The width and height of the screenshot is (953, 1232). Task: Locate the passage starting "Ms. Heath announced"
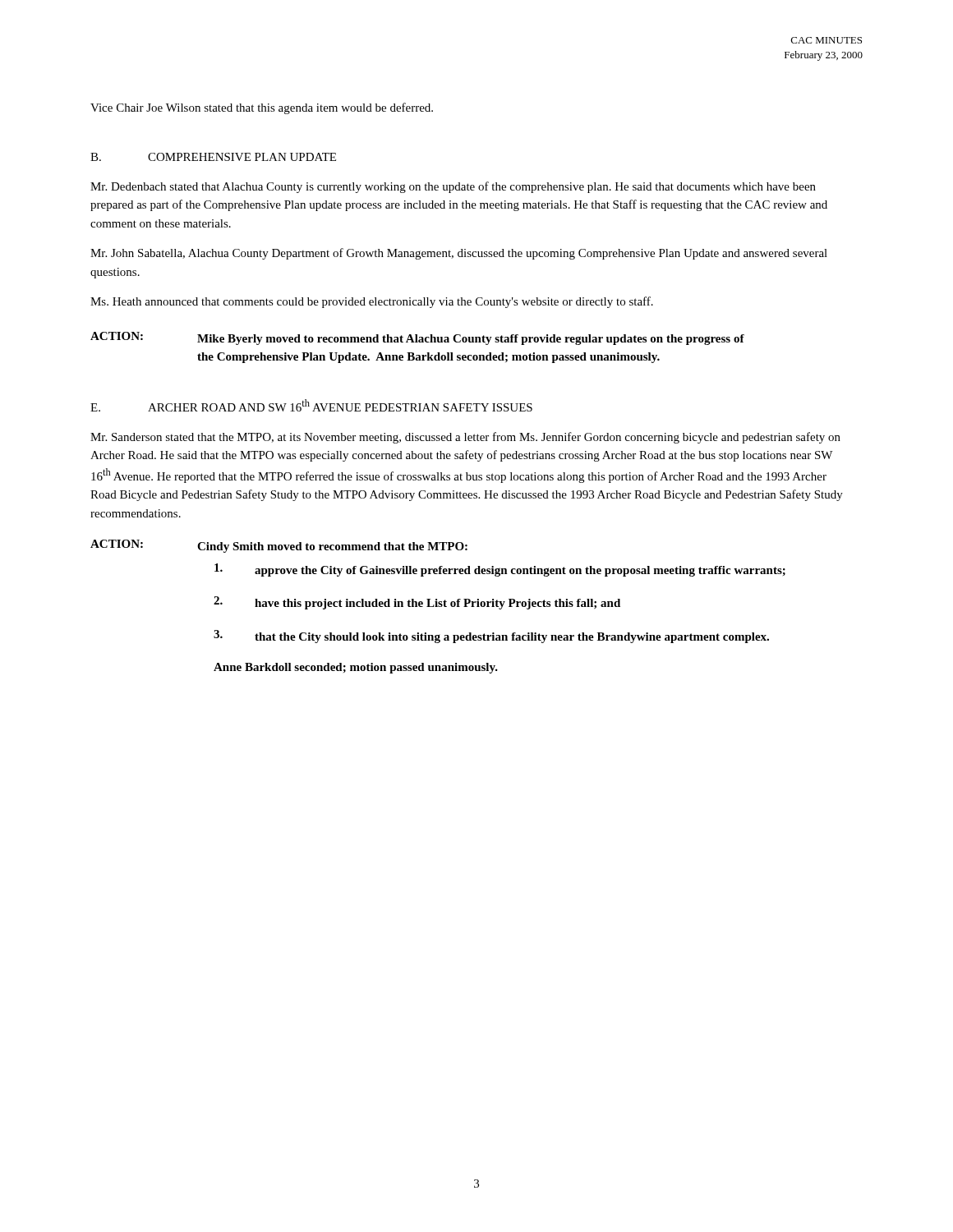click(x=372, y=301)
